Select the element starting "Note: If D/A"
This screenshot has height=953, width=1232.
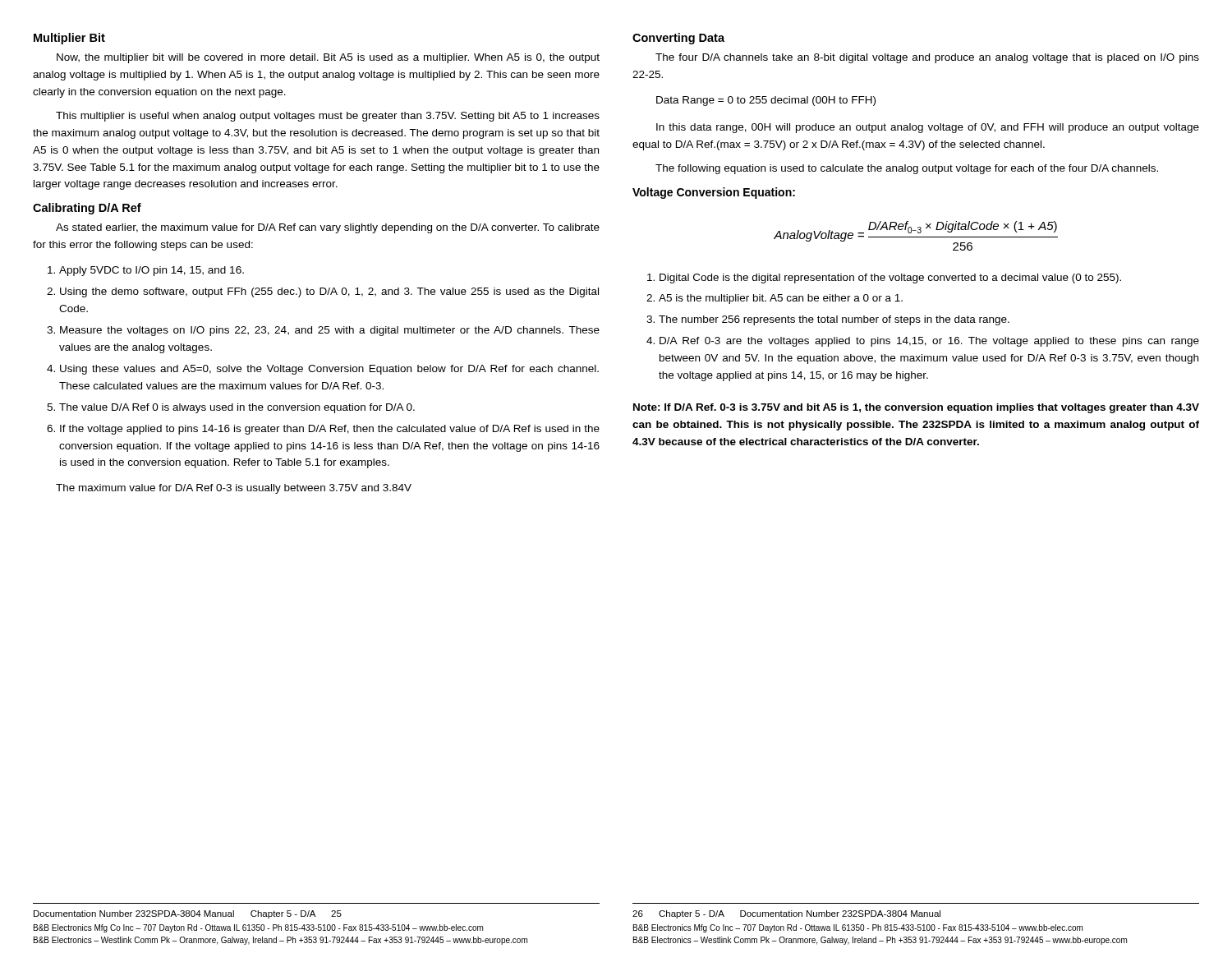pyautogui.click(x=916, y=424)
